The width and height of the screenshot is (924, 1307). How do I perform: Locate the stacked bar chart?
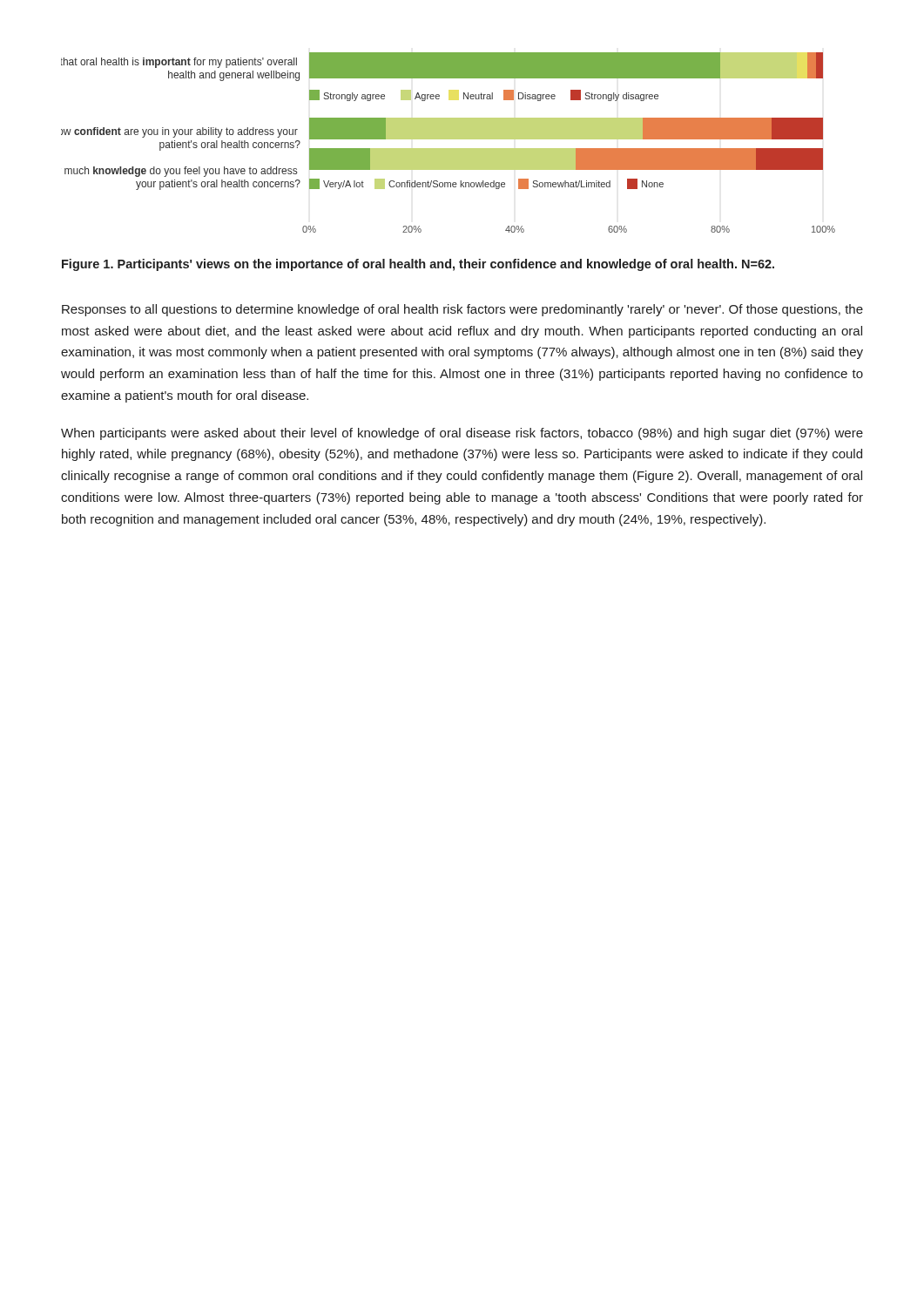[x=462, y=136]
